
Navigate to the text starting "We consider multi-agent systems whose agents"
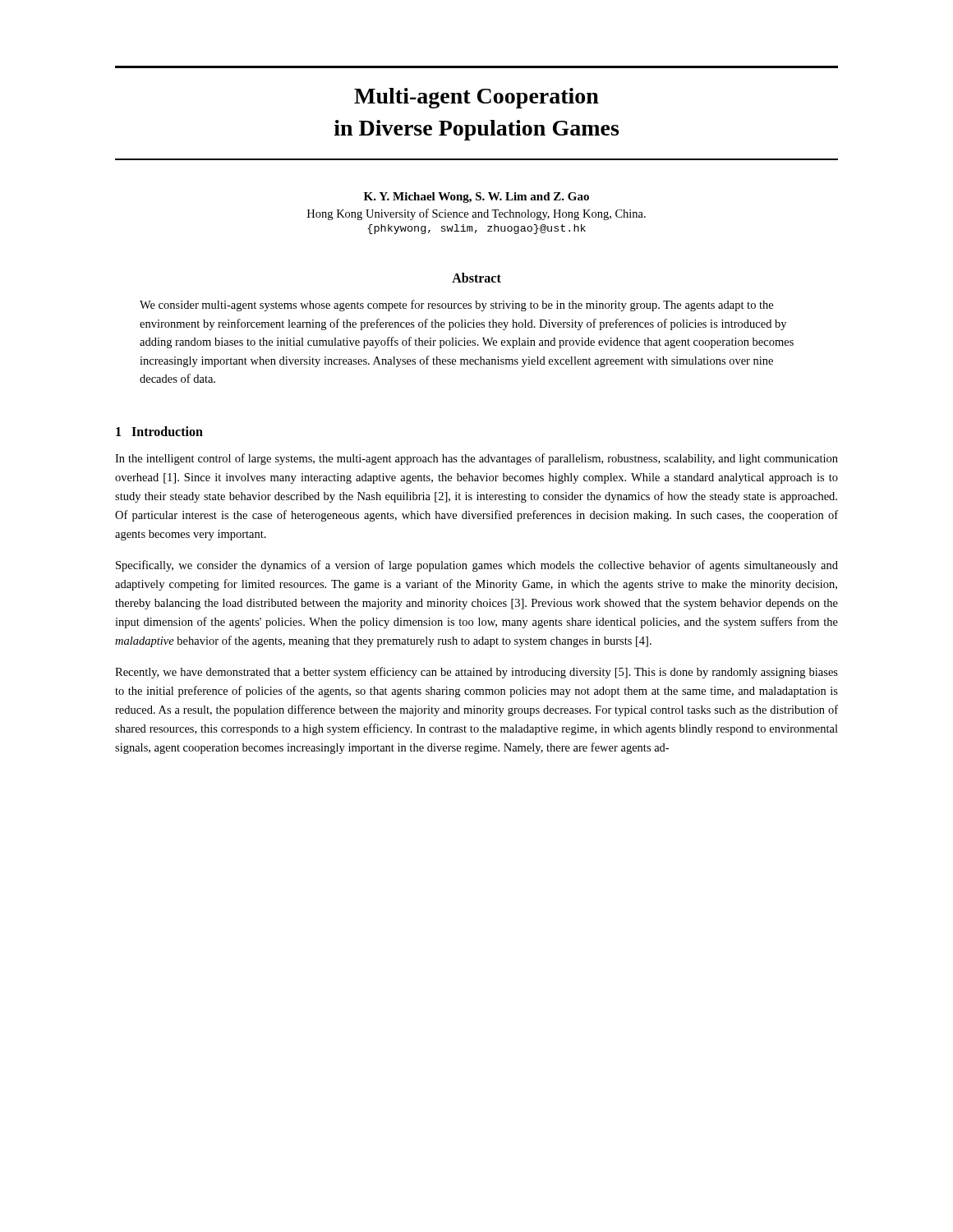tap(467, 342)
